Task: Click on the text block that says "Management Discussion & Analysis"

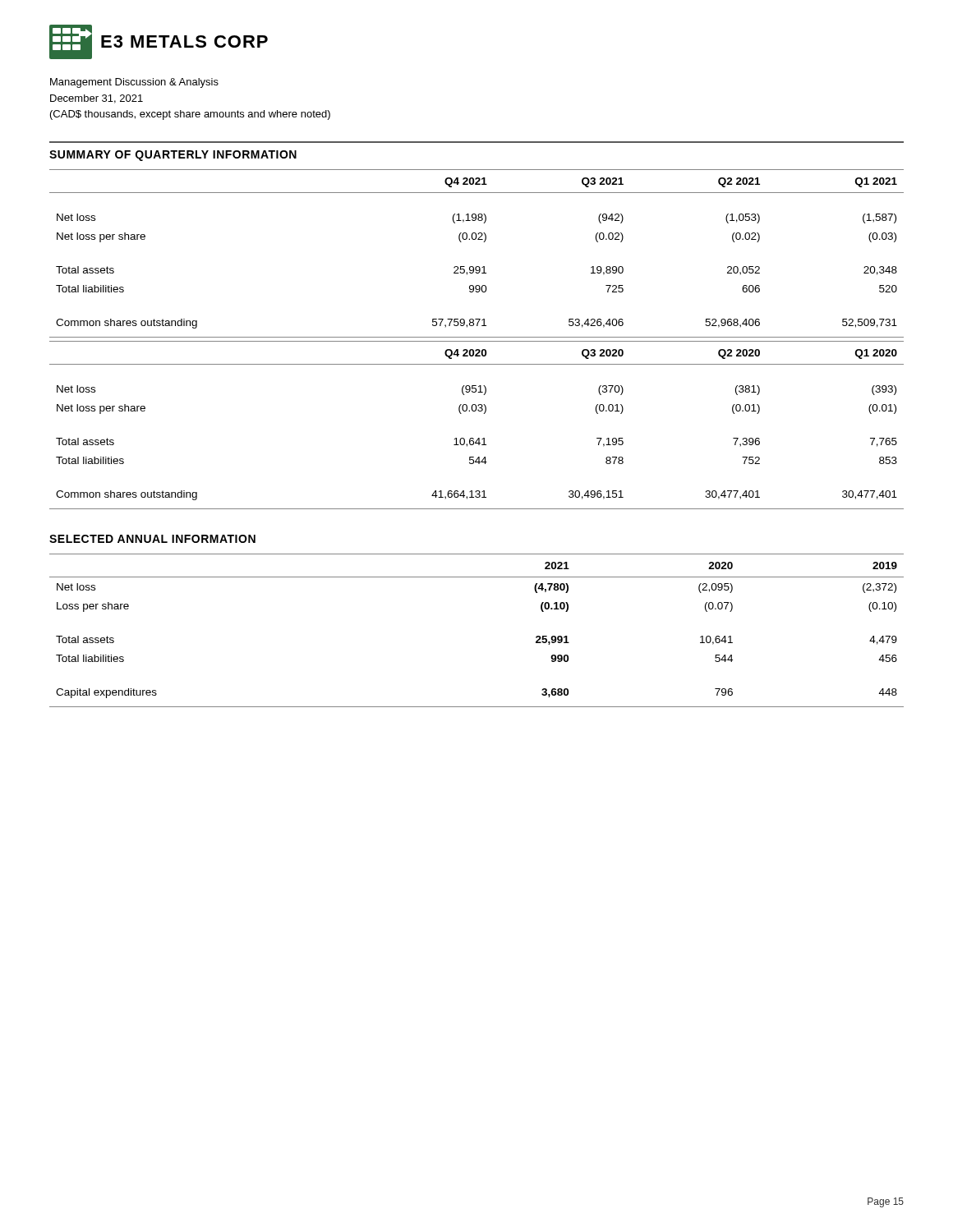Action: 134,90
